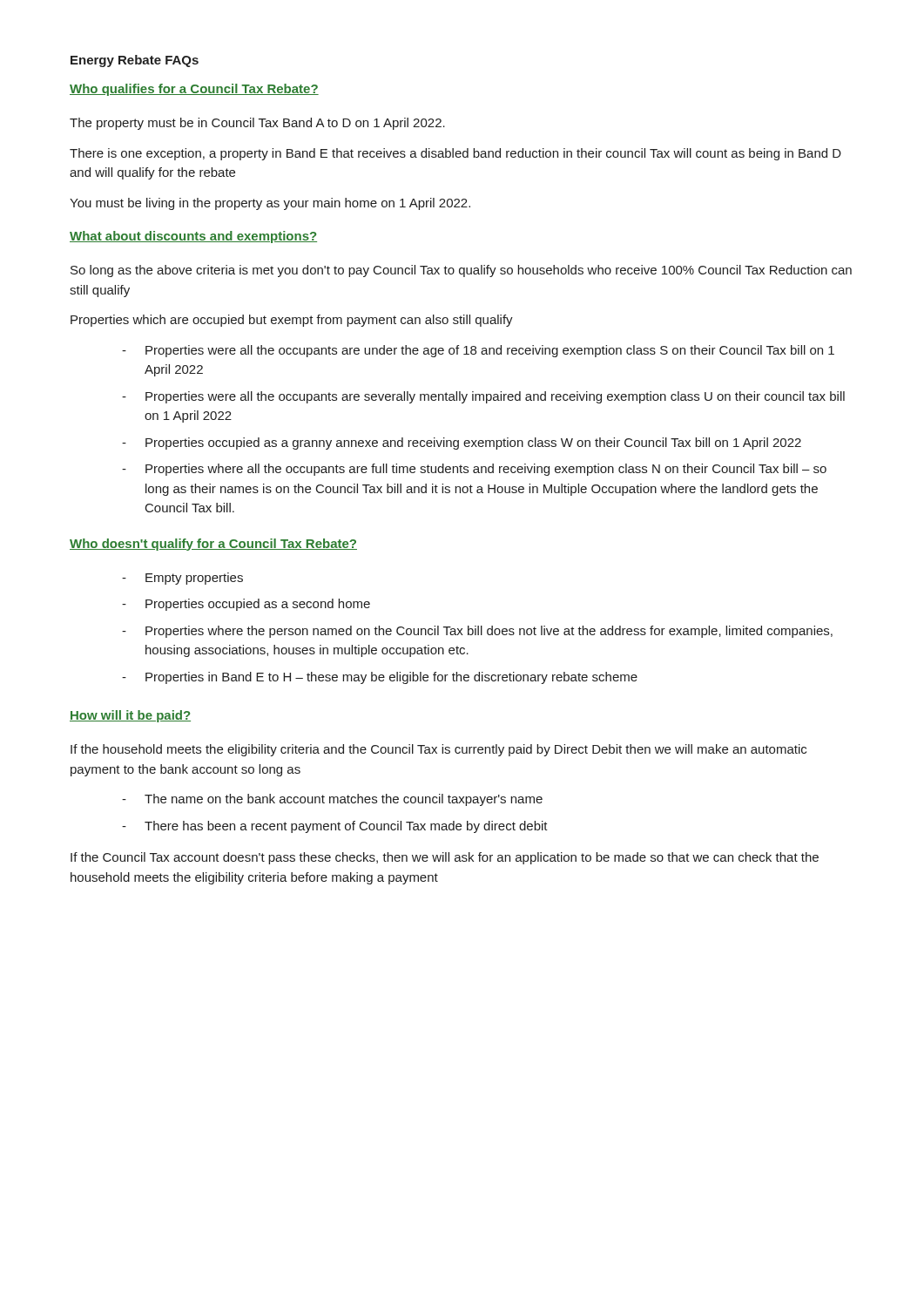The width and height of the screenshot is (924, 1307).
Task: Where is the passage that starts "Properties which are occupied but exempt"?
Action: pyautogui.click(x=291, y=319)
